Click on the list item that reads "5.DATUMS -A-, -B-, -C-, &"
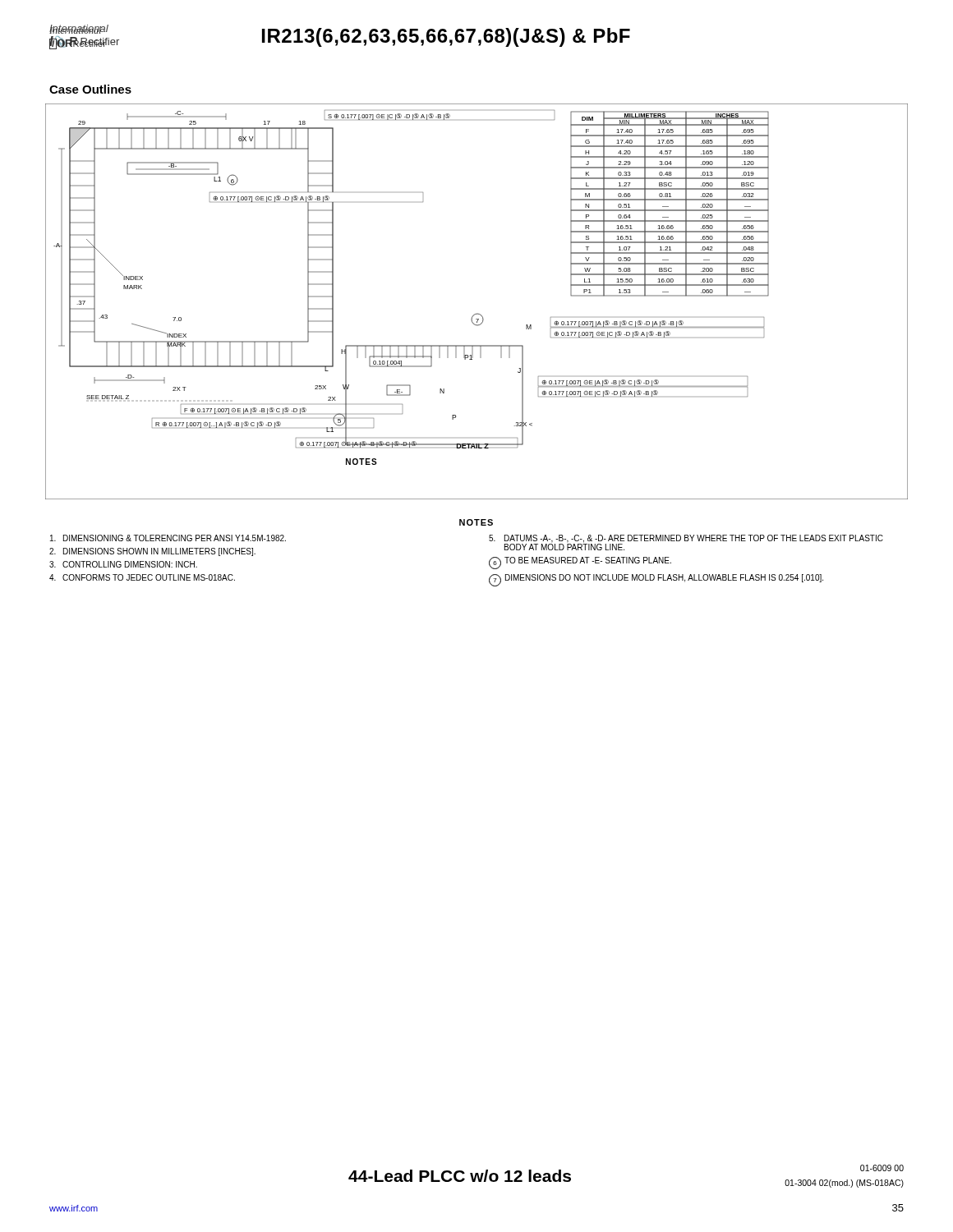 tap(696, 543)
